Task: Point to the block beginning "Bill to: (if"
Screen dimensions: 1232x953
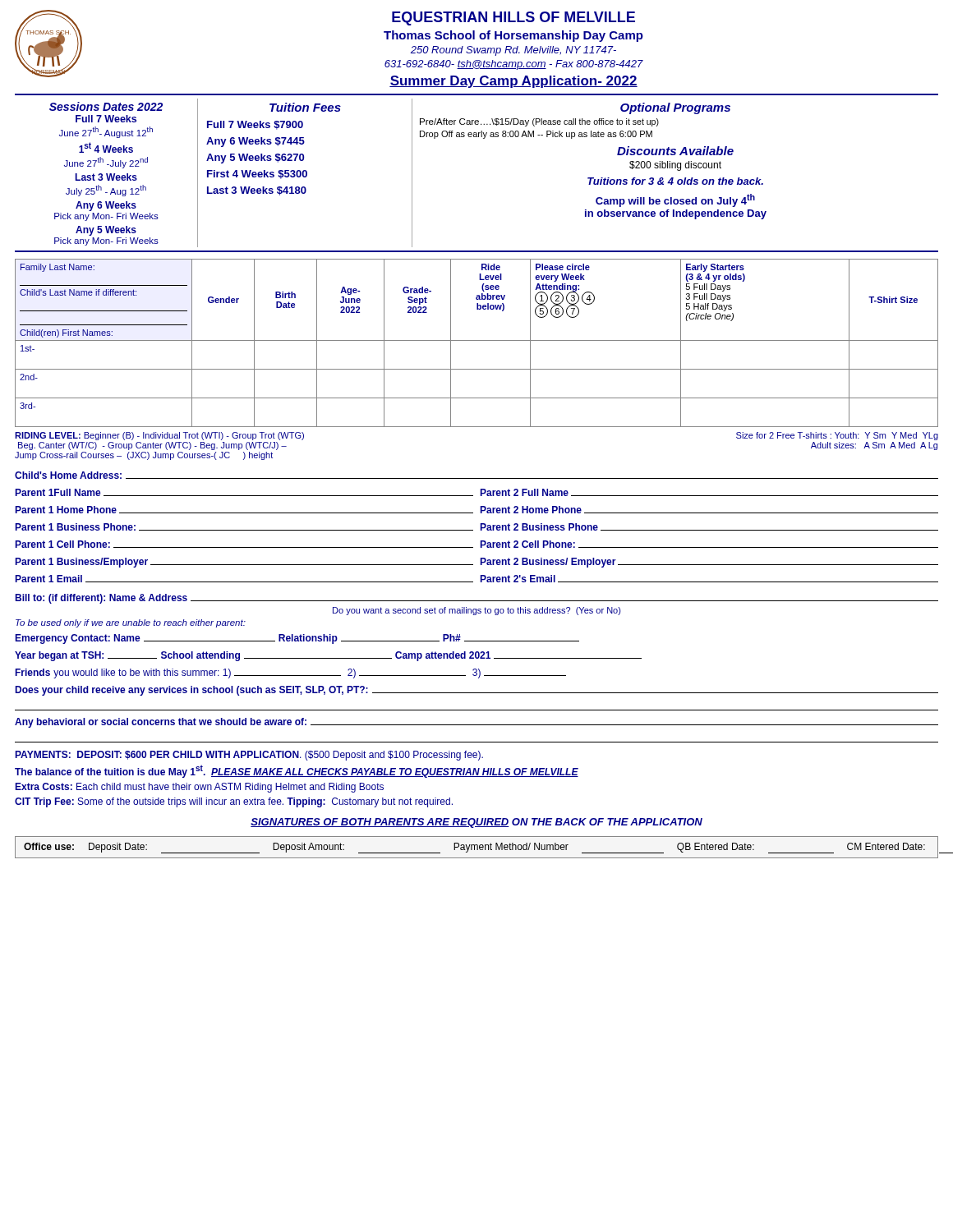Action: tap(476, 666)
